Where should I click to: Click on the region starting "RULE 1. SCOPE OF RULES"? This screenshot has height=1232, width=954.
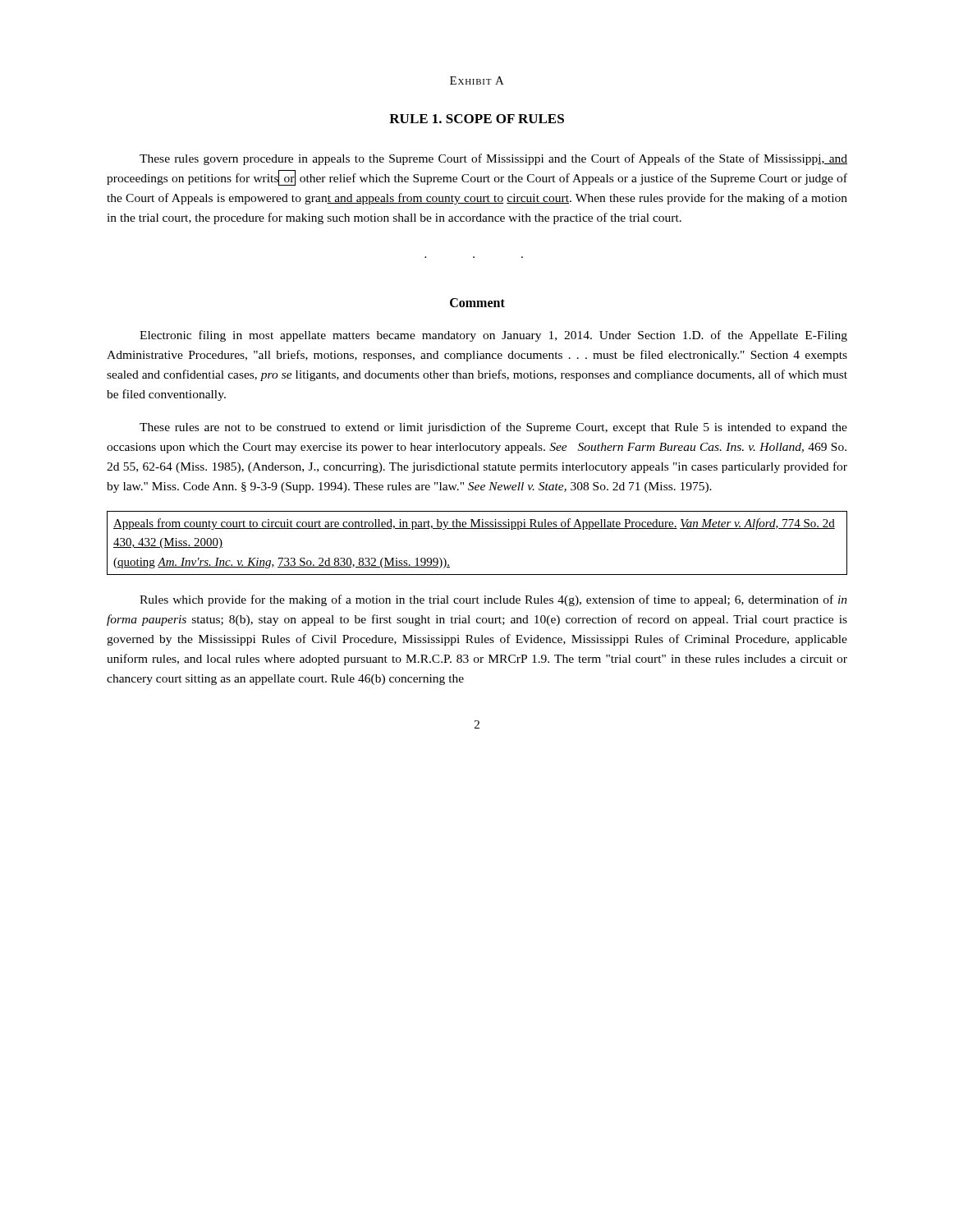coord(477,119)
